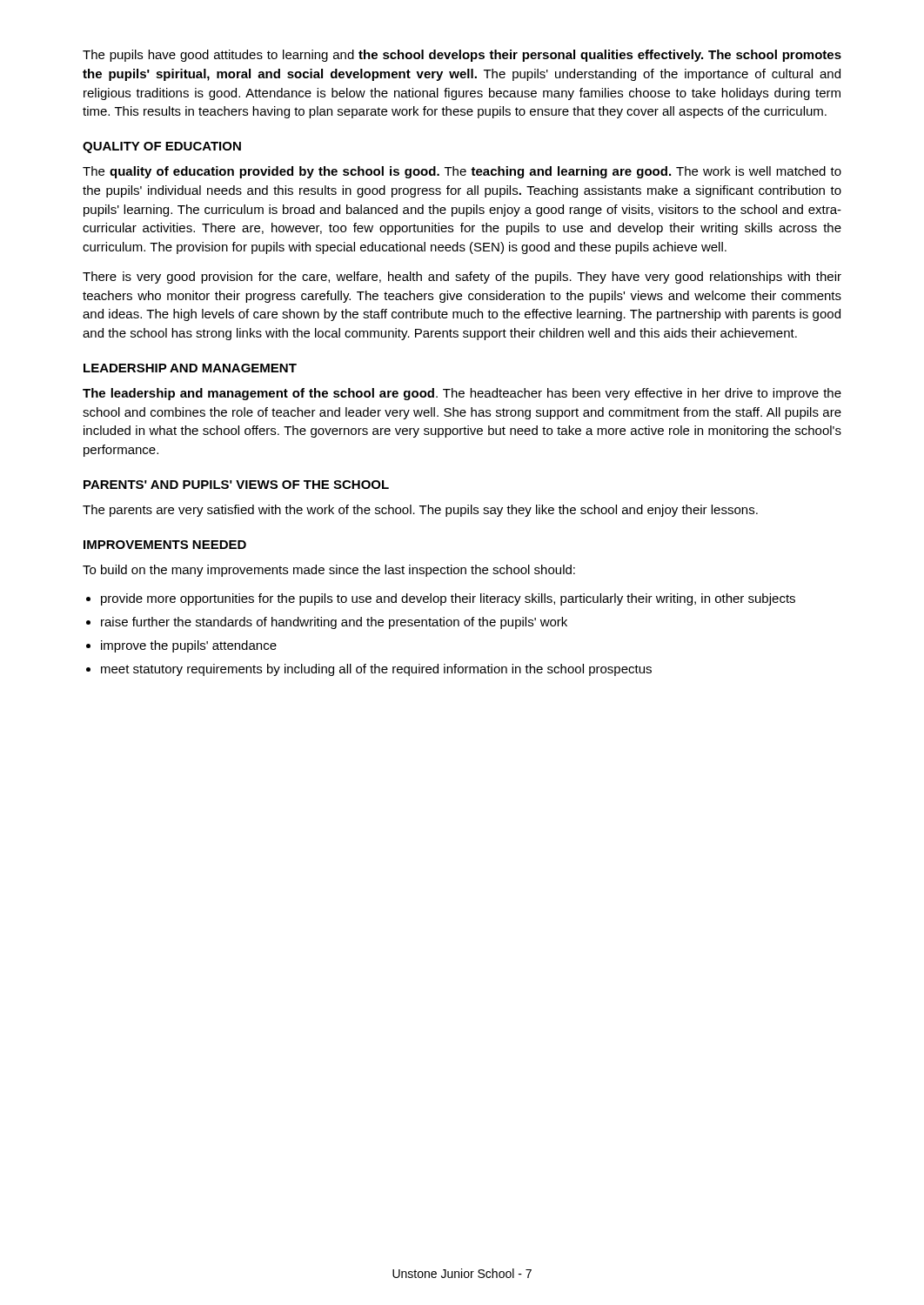The image size is (924, 1305).
Task: Find the block on this page that starts "raise further the standards of handwriting and"
Action: coord(471,622)
